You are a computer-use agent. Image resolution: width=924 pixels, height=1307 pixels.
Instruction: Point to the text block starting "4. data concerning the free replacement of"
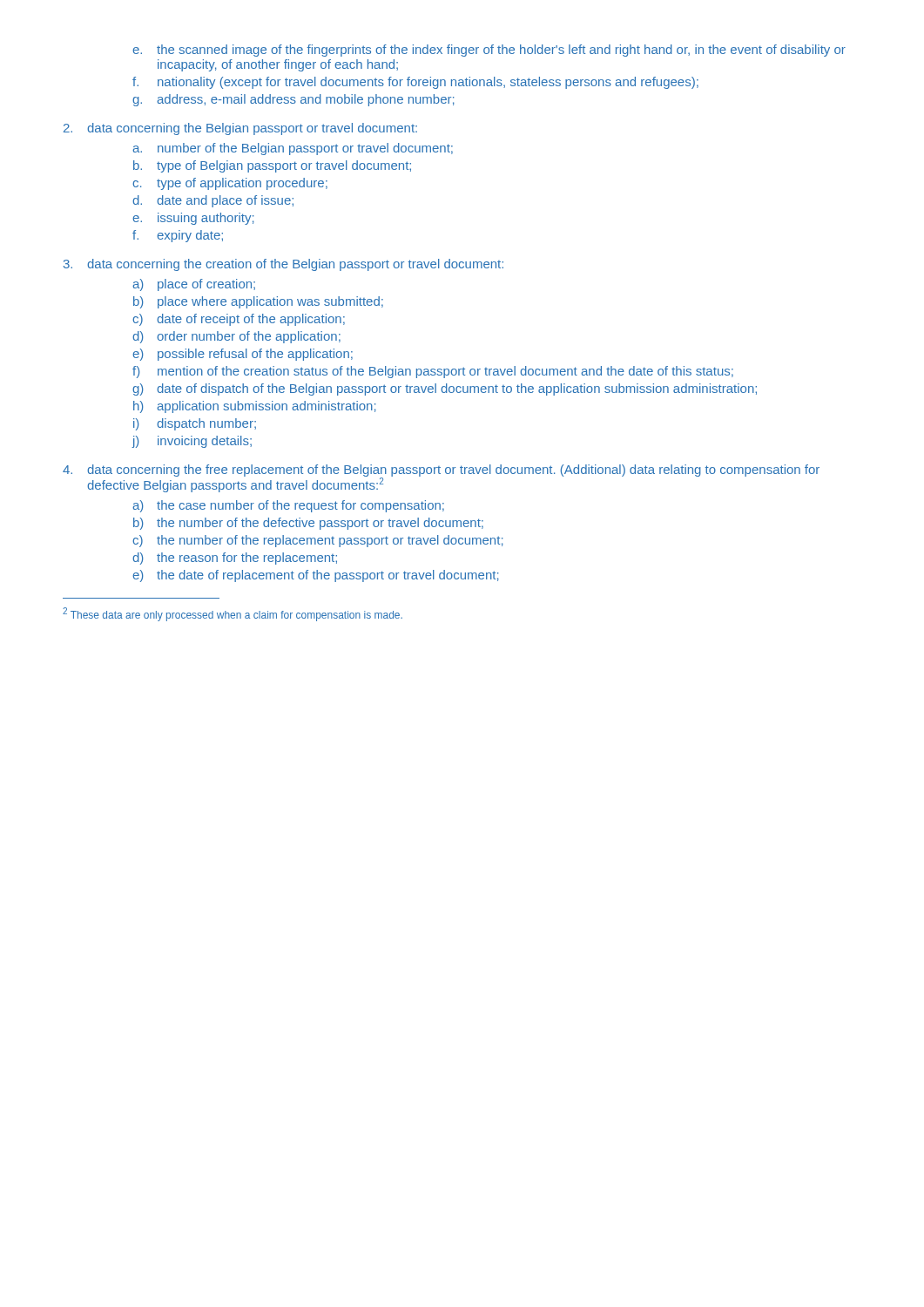click(x=462, y=477)
